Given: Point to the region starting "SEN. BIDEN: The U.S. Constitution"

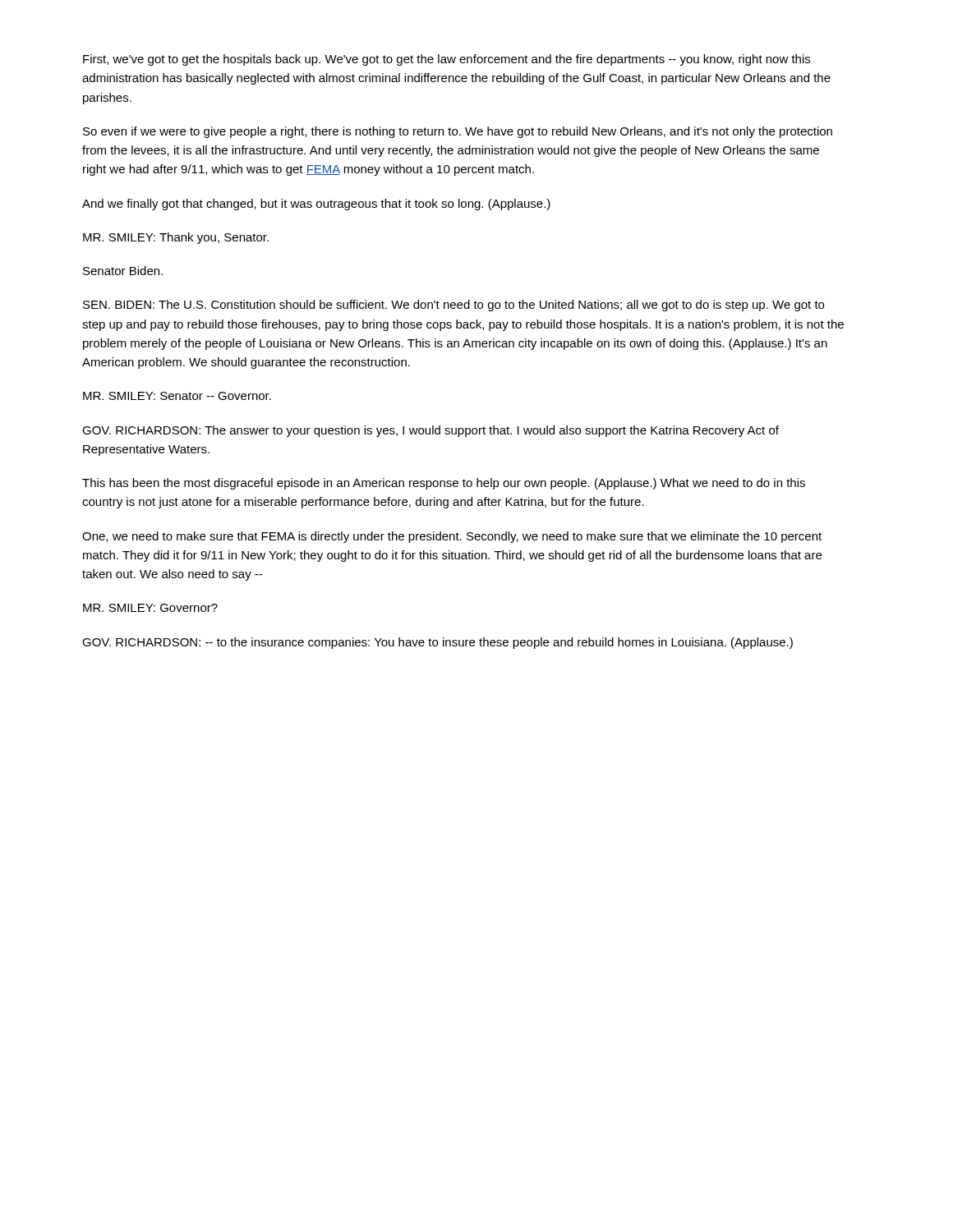Looking at the screenshot, I should click(x=463, y=333).
